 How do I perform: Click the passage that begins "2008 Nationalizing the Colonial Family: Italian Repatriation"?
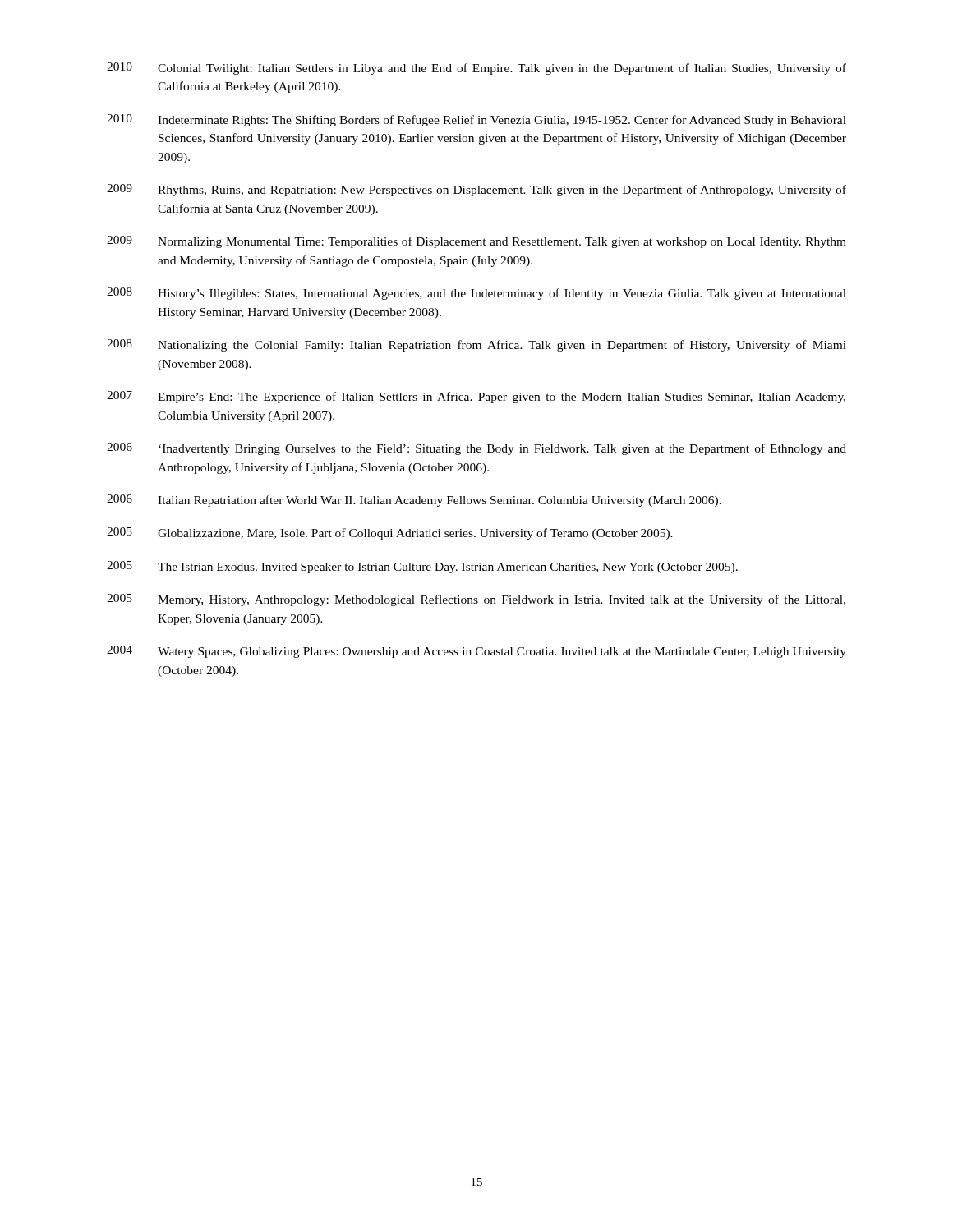click(476, 355)
